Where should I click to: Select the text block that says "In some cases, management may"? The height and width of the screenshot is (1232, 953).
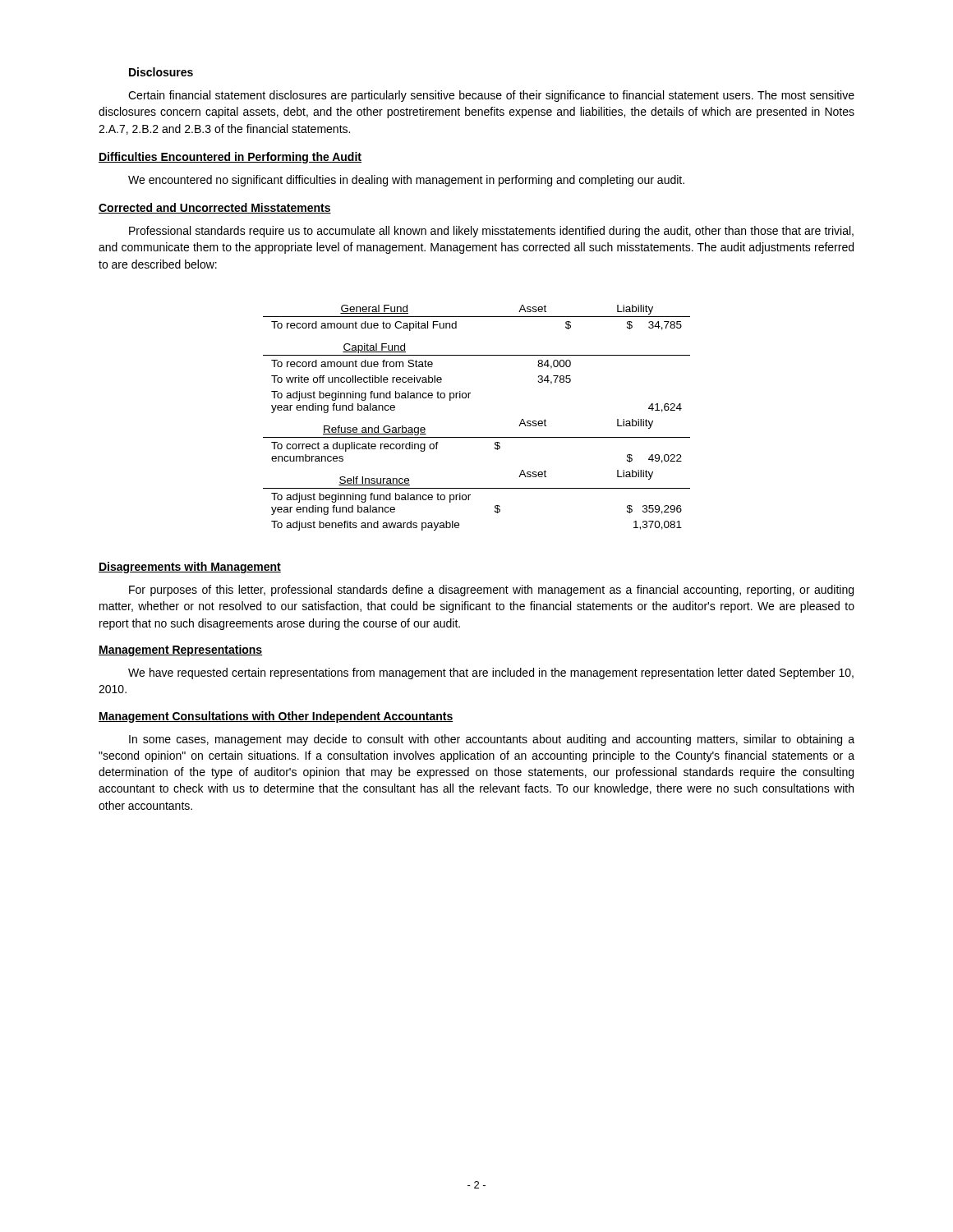click(x=476, y=772)
